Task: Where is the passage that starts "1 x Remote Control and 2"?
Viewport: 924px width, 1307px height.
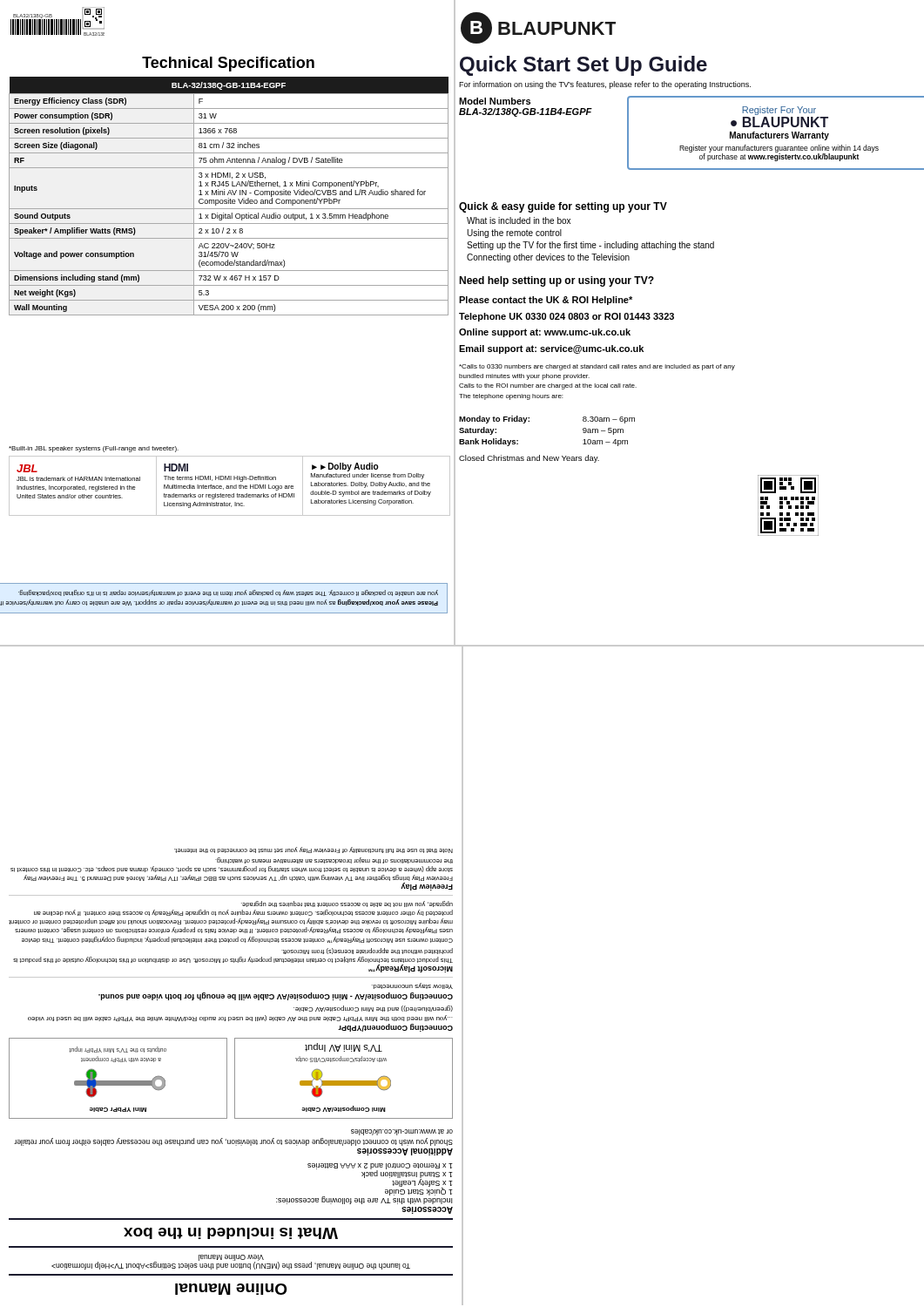Action: pyautogui.click(x=380, y=1166)
